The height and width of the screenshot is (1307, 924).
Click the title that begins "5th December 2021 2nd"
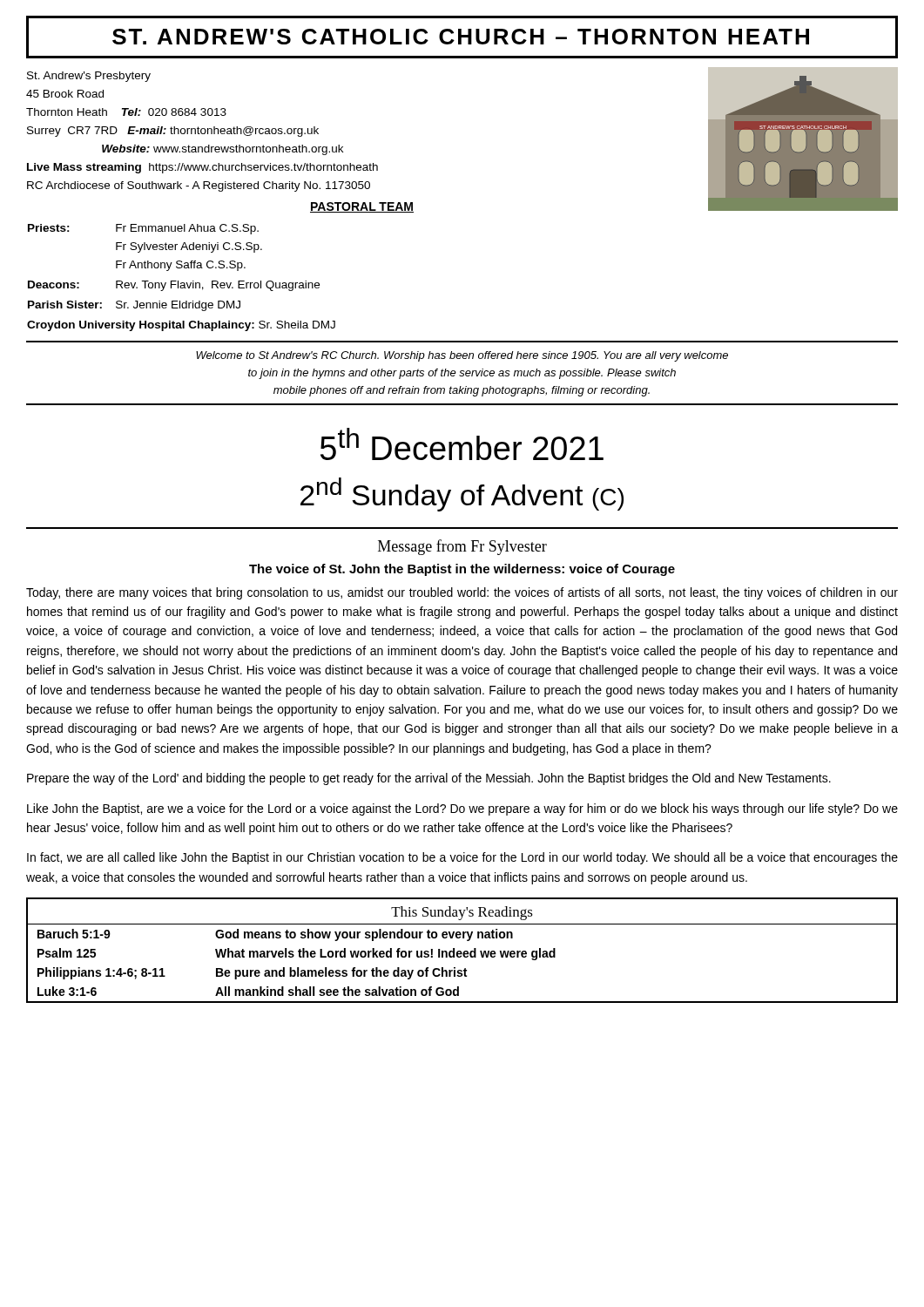point(462,468)
